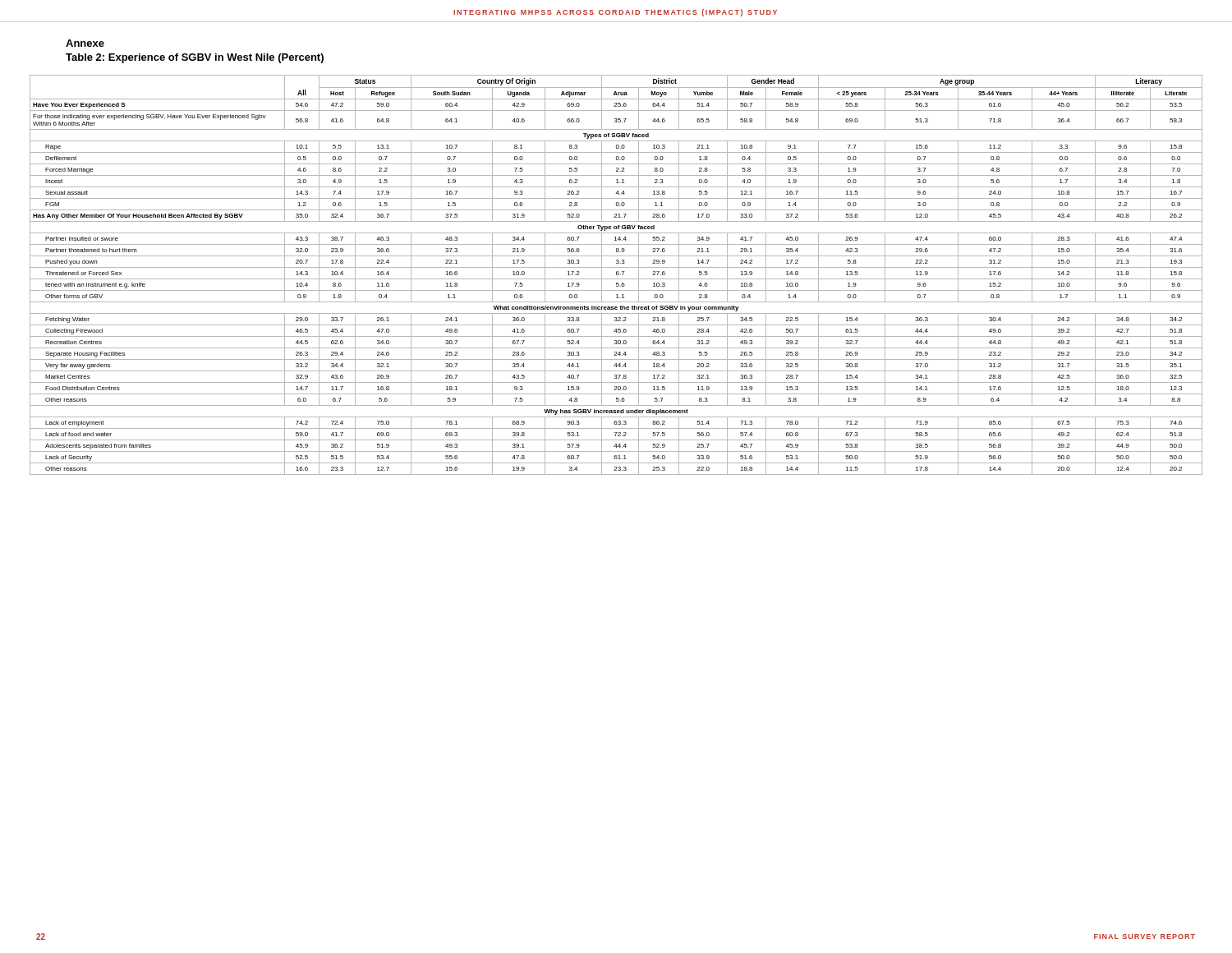The width and height of the screenshot is (1232, 953).
Task: Find the section header on this page that starts "Table 2: Experience"
Action: (195, 57)
